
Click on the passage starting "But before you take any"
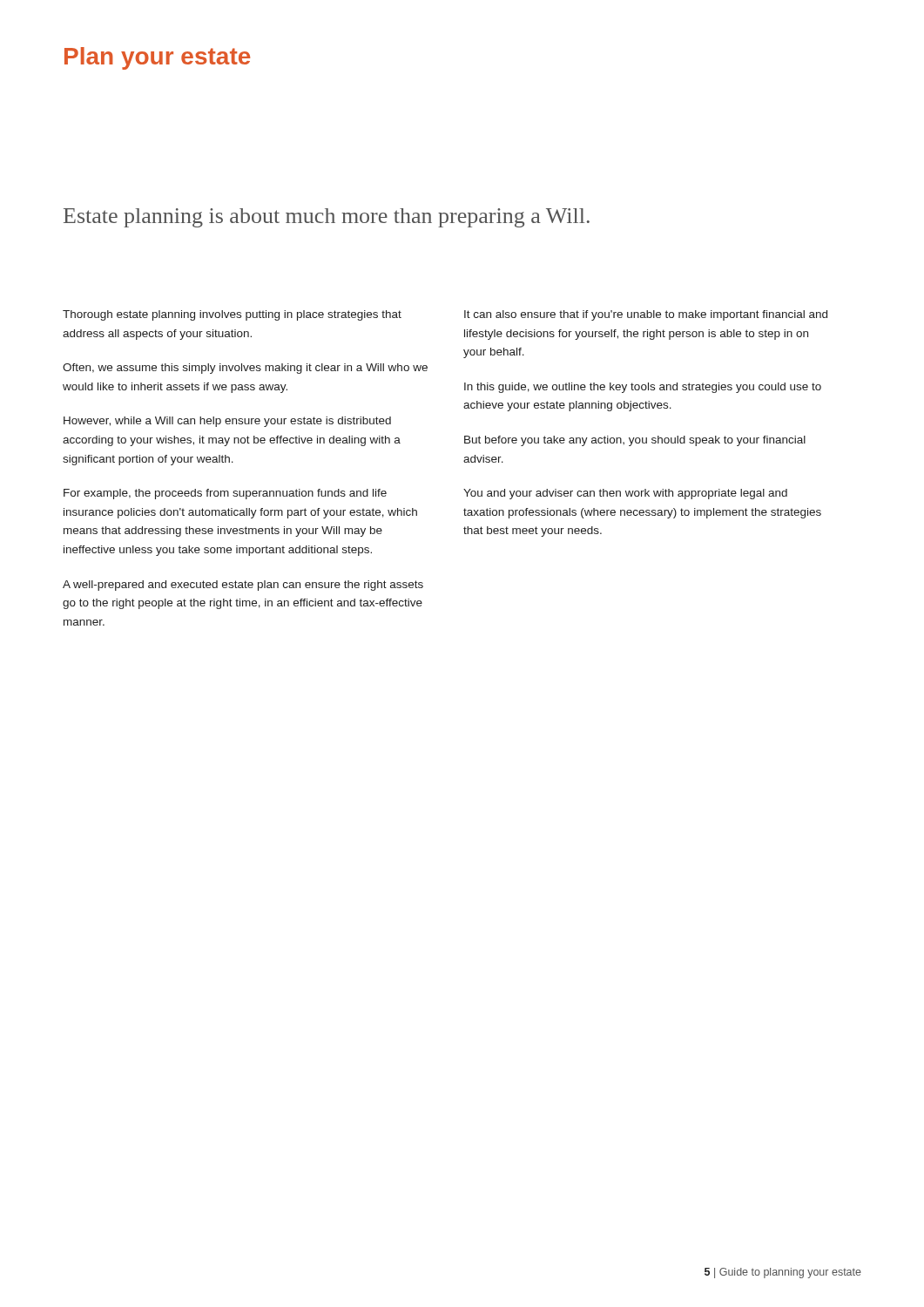point(635,449)
